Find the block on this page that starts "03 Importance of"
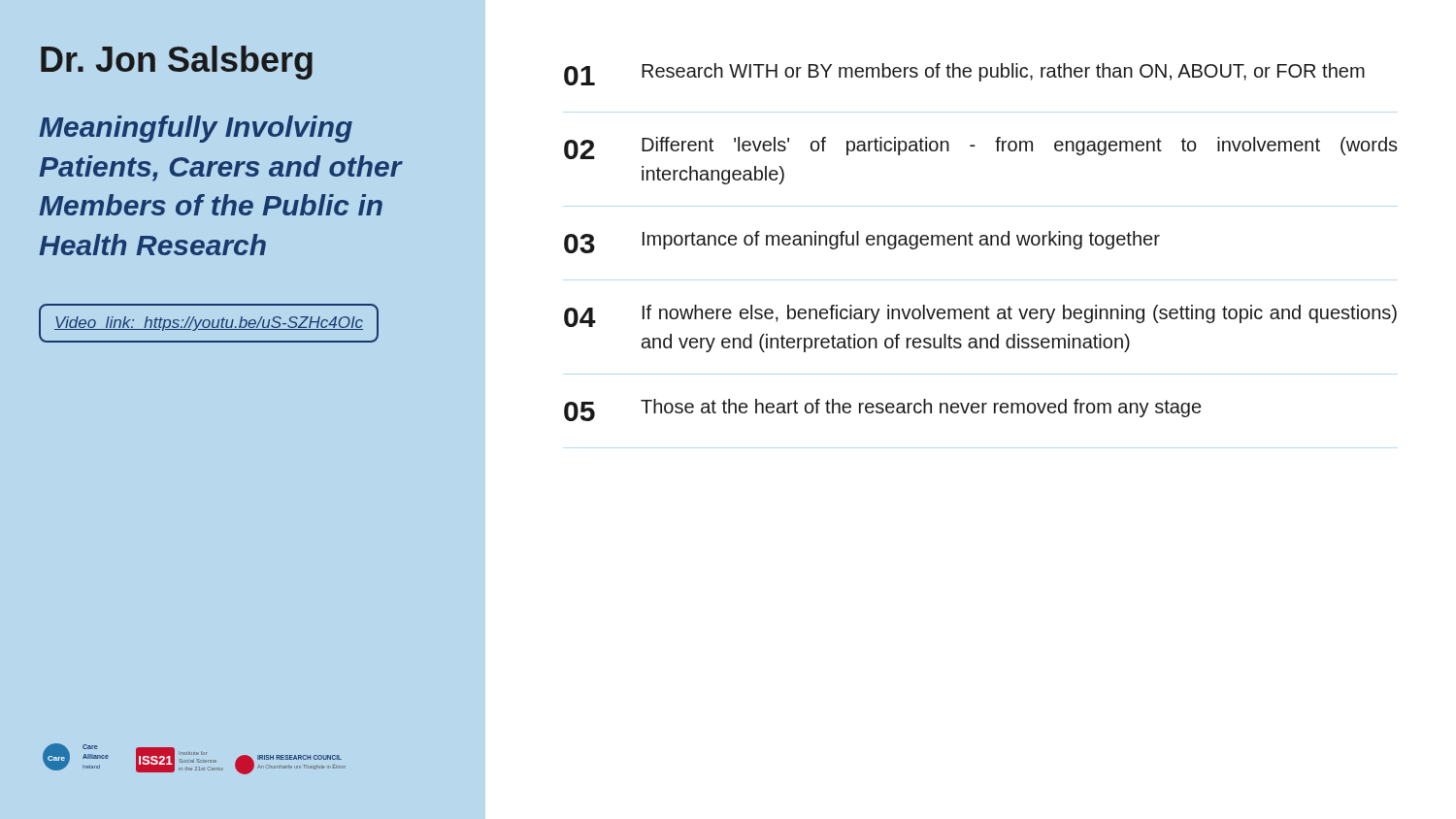 coord(980,243)
